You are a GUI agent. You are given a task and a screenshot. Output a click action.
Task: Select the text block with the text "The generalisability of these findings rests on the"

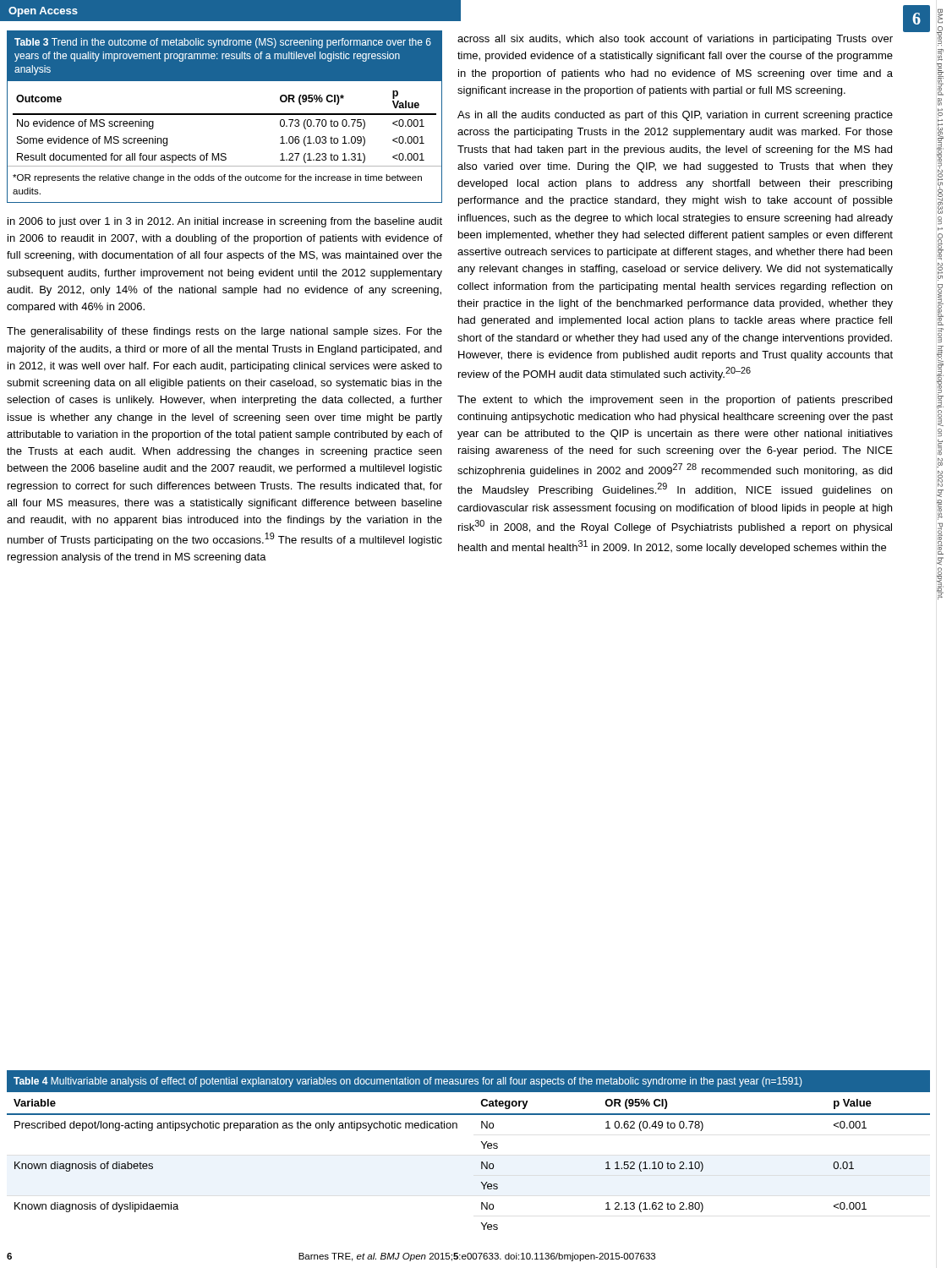(x=224, y=444)
